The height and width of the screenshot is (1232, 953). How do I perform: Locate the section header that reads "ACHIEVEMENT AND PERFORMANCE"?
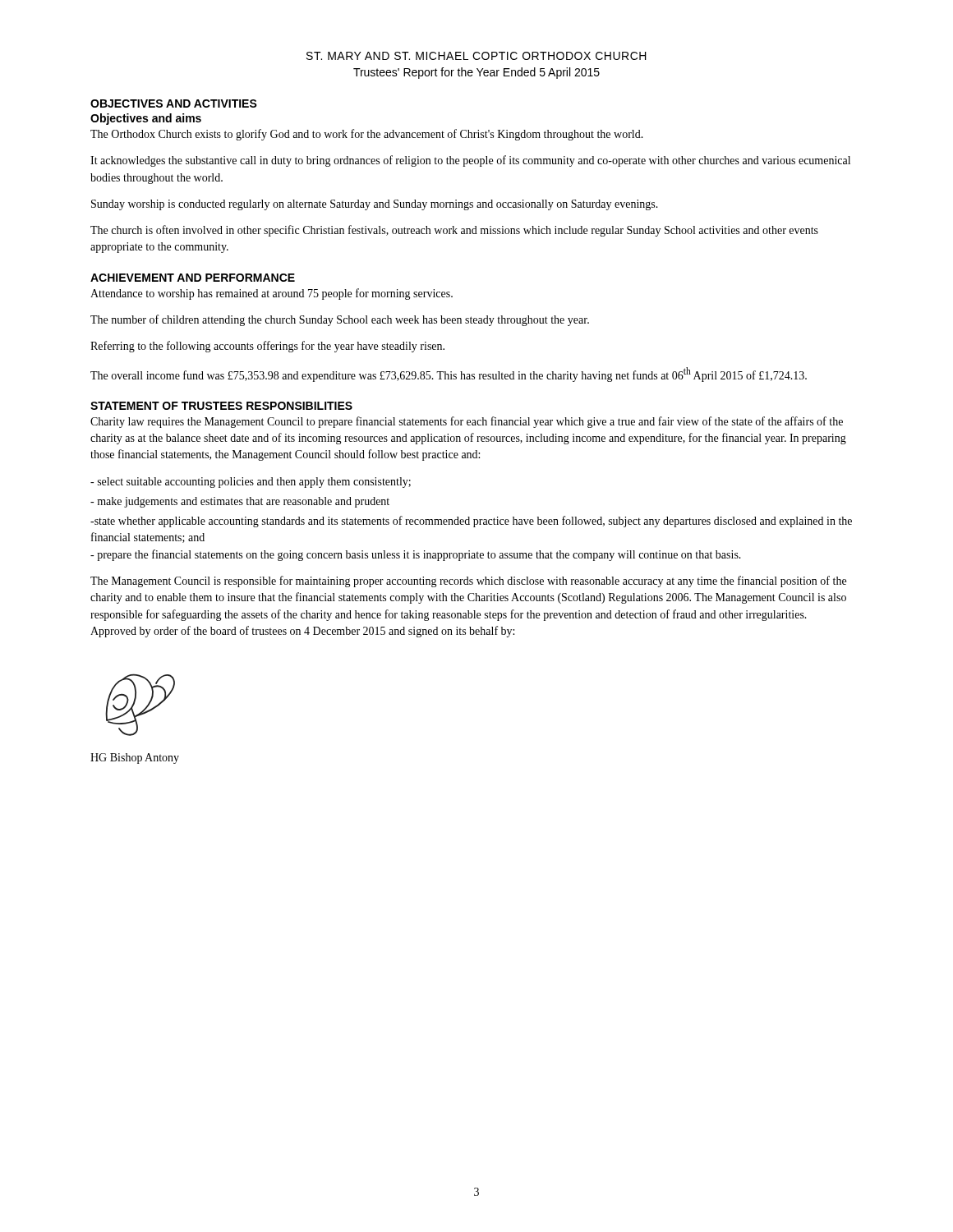(x=193, y=277)
